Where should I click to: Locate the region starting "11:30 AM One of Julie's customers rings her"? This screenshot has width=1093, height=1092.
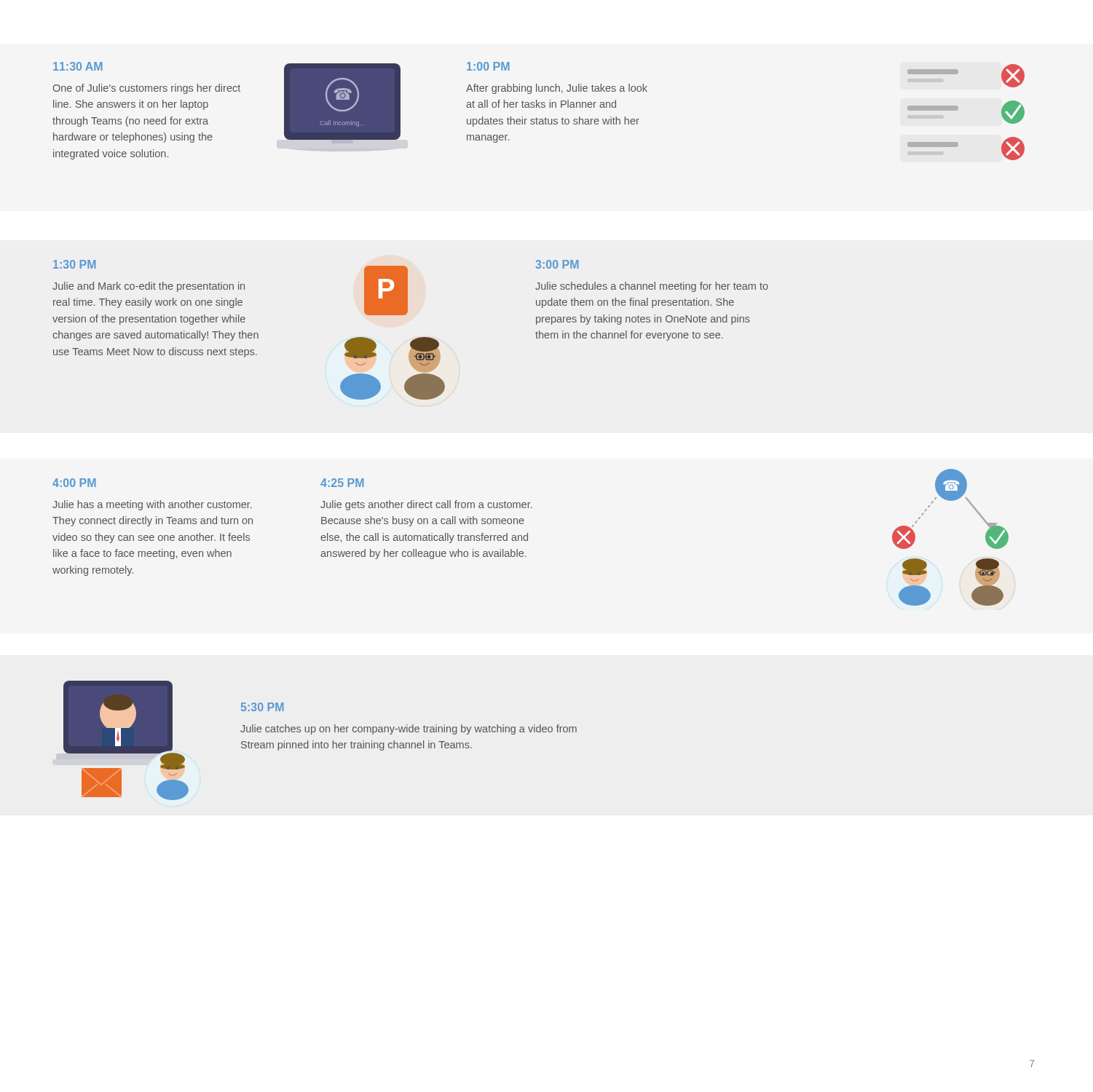pyautogui.click(x=147, y=110)
